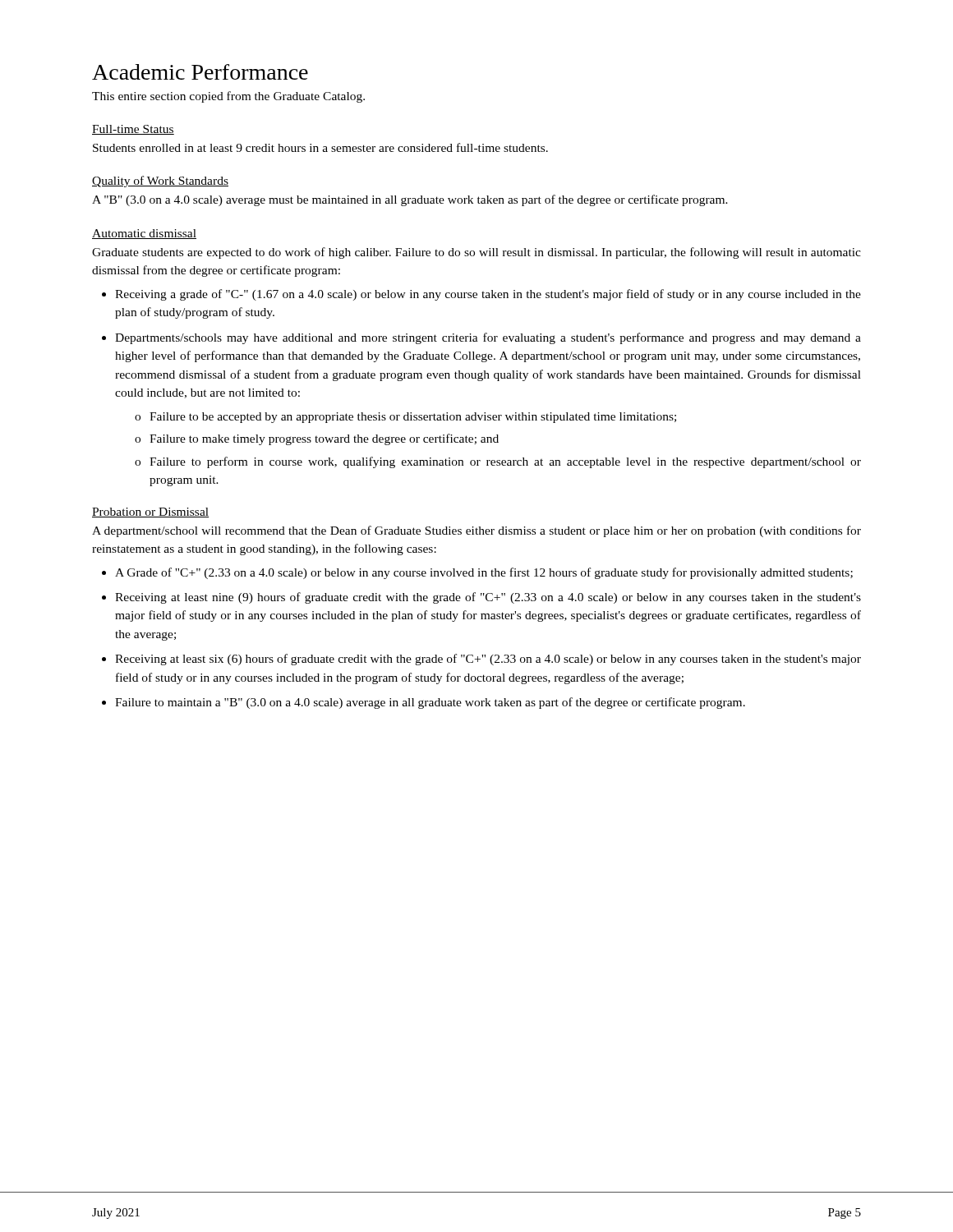This screenshot has width=953, height=1232.
Task: Select the text block starting "Receiving at least six (6)"
Action: [488, 668]
